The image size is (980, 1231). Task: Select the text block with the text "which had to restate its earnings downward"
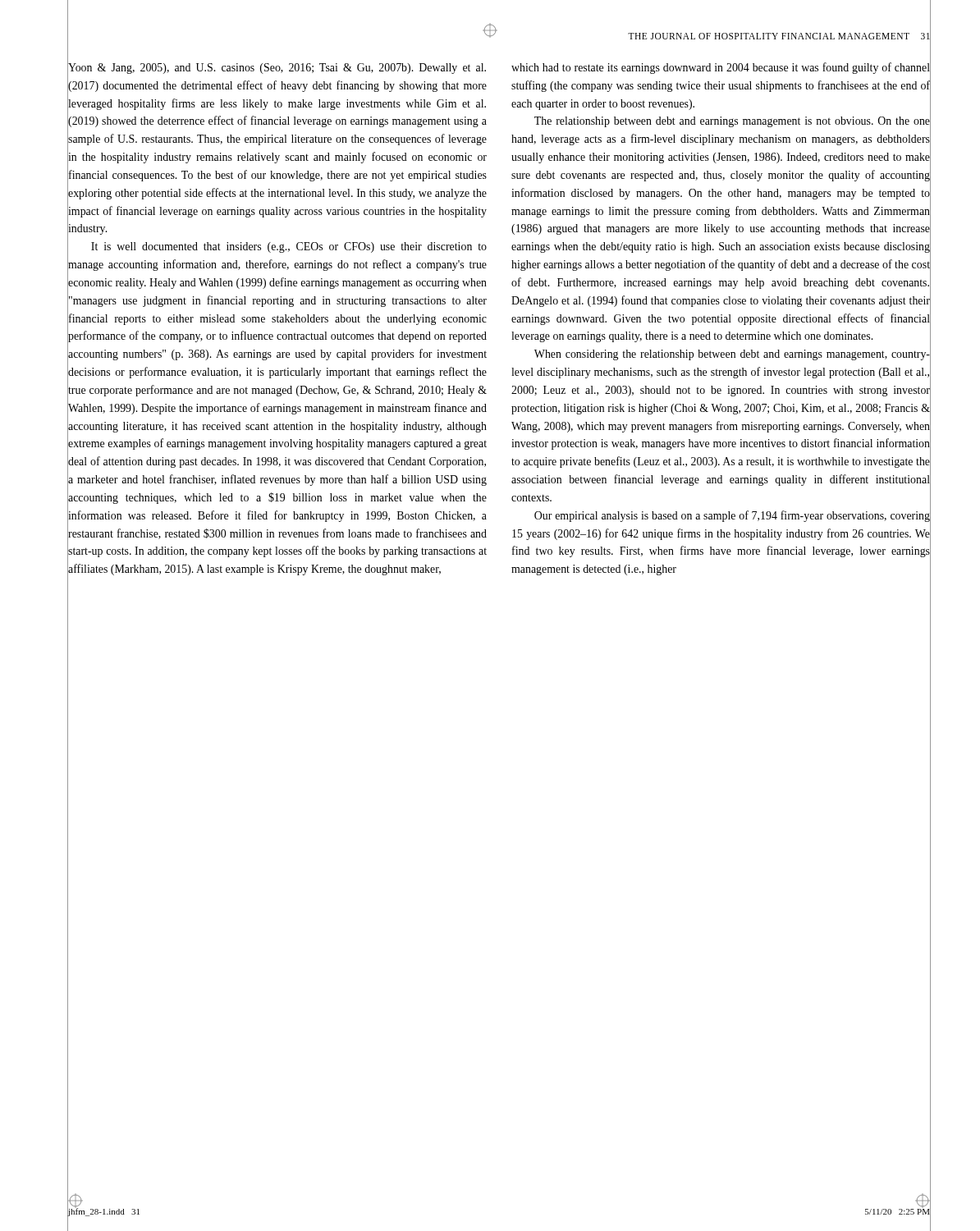click(721, 319)
